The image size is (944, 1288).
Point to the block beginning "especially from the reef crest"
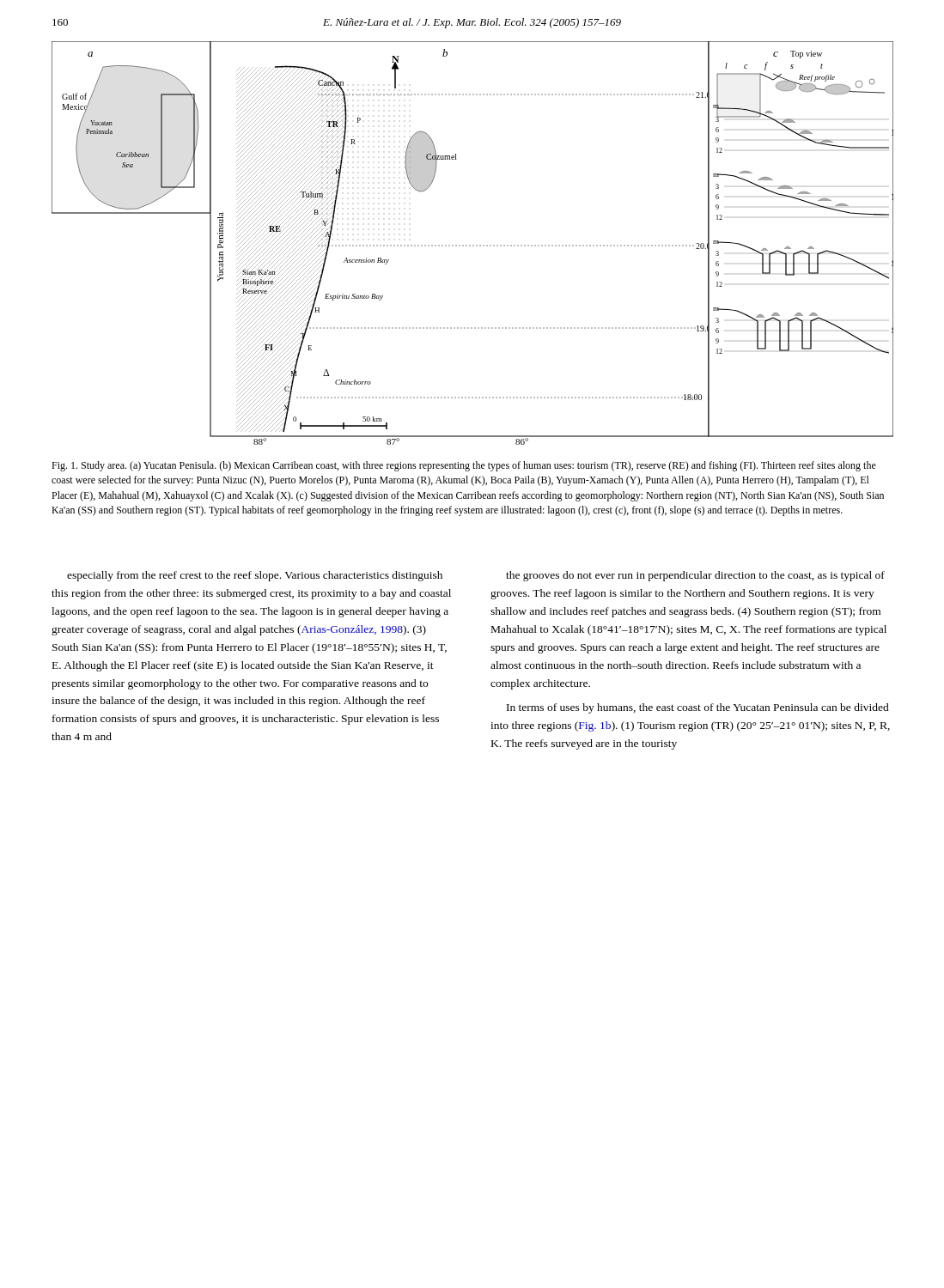pos(253,657)
